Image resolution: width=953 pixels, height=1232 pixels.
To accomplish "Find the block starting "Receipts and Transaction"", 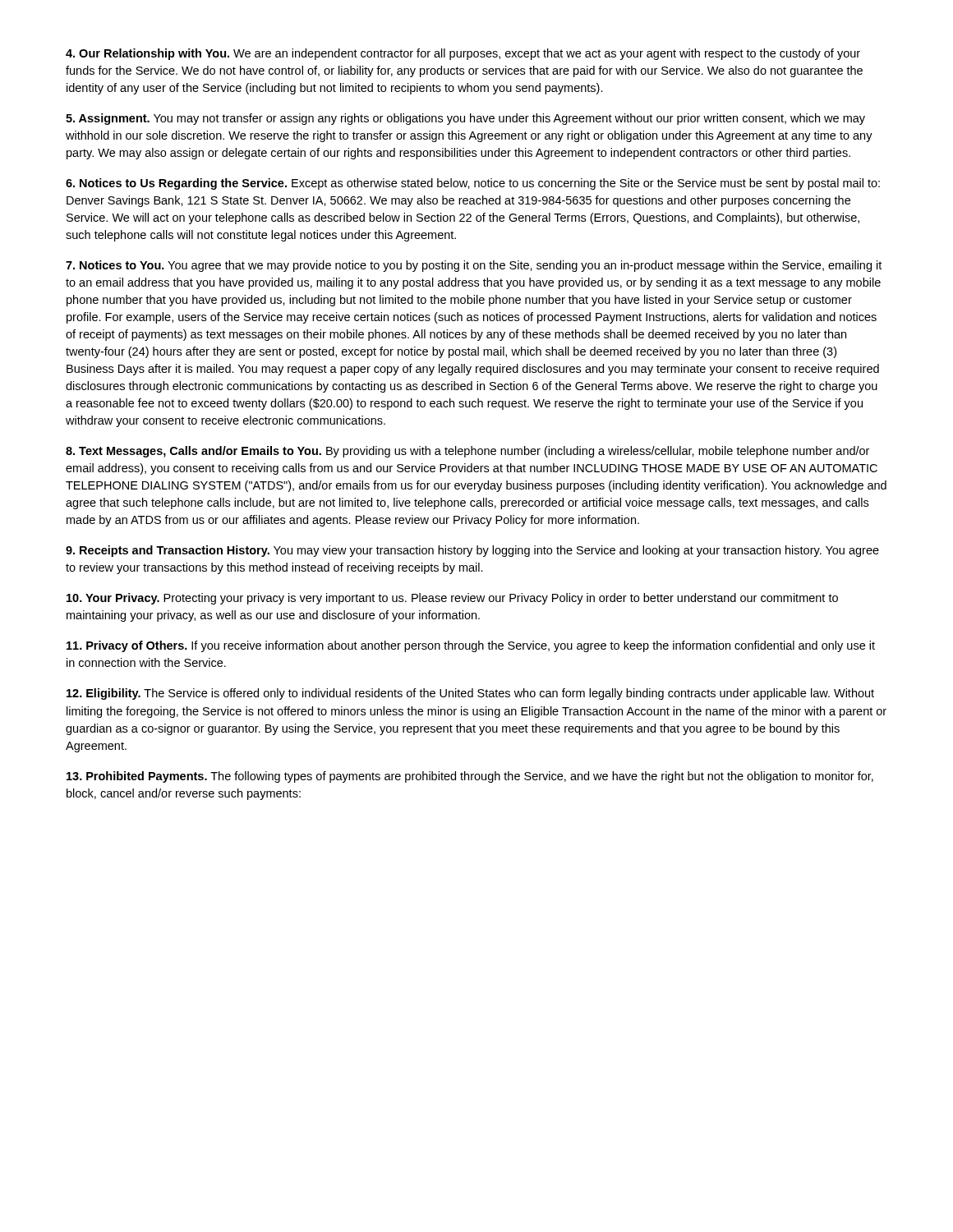I will (472, 559).
